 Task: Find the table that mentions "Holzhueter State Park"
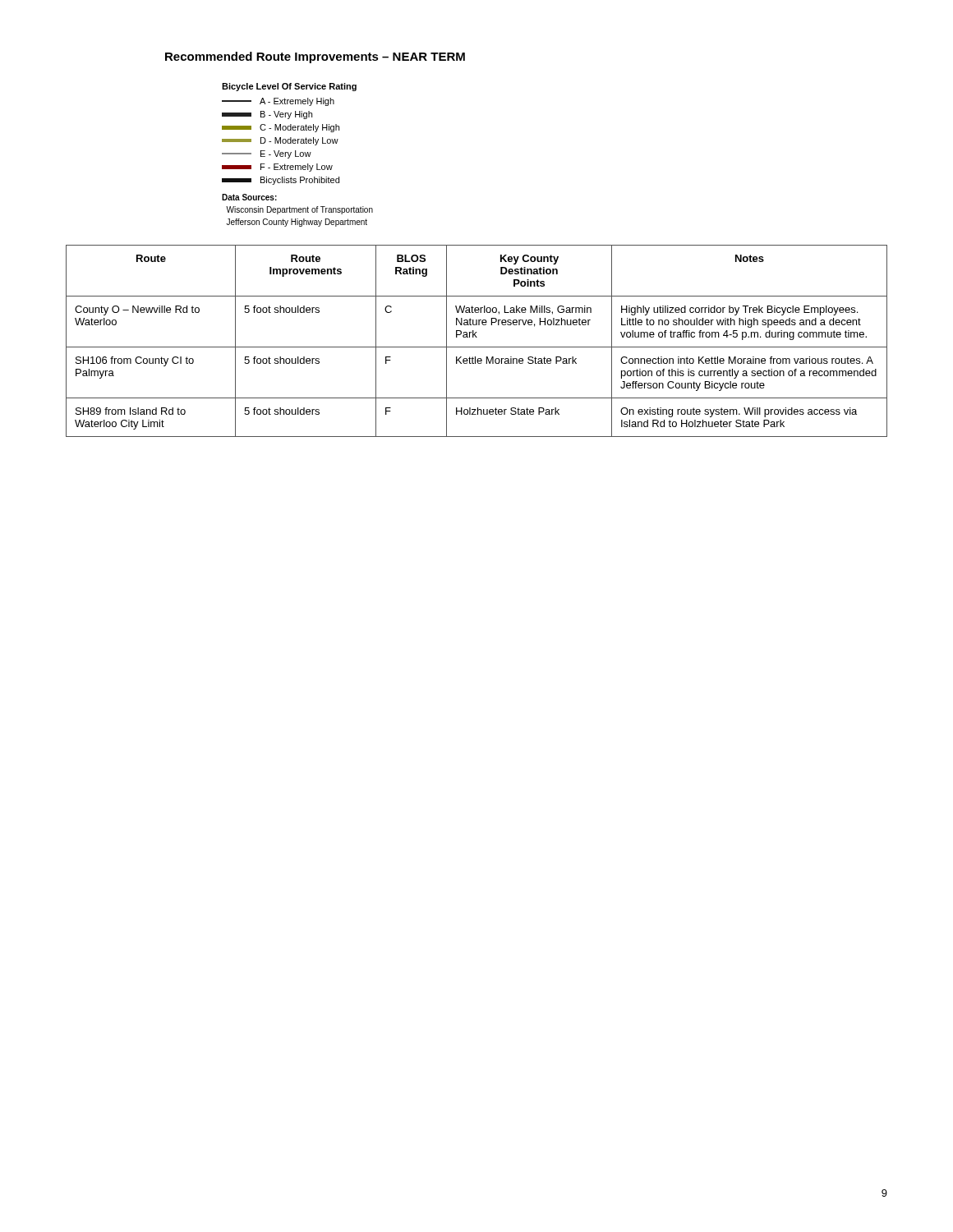click(x=476, y=341)
